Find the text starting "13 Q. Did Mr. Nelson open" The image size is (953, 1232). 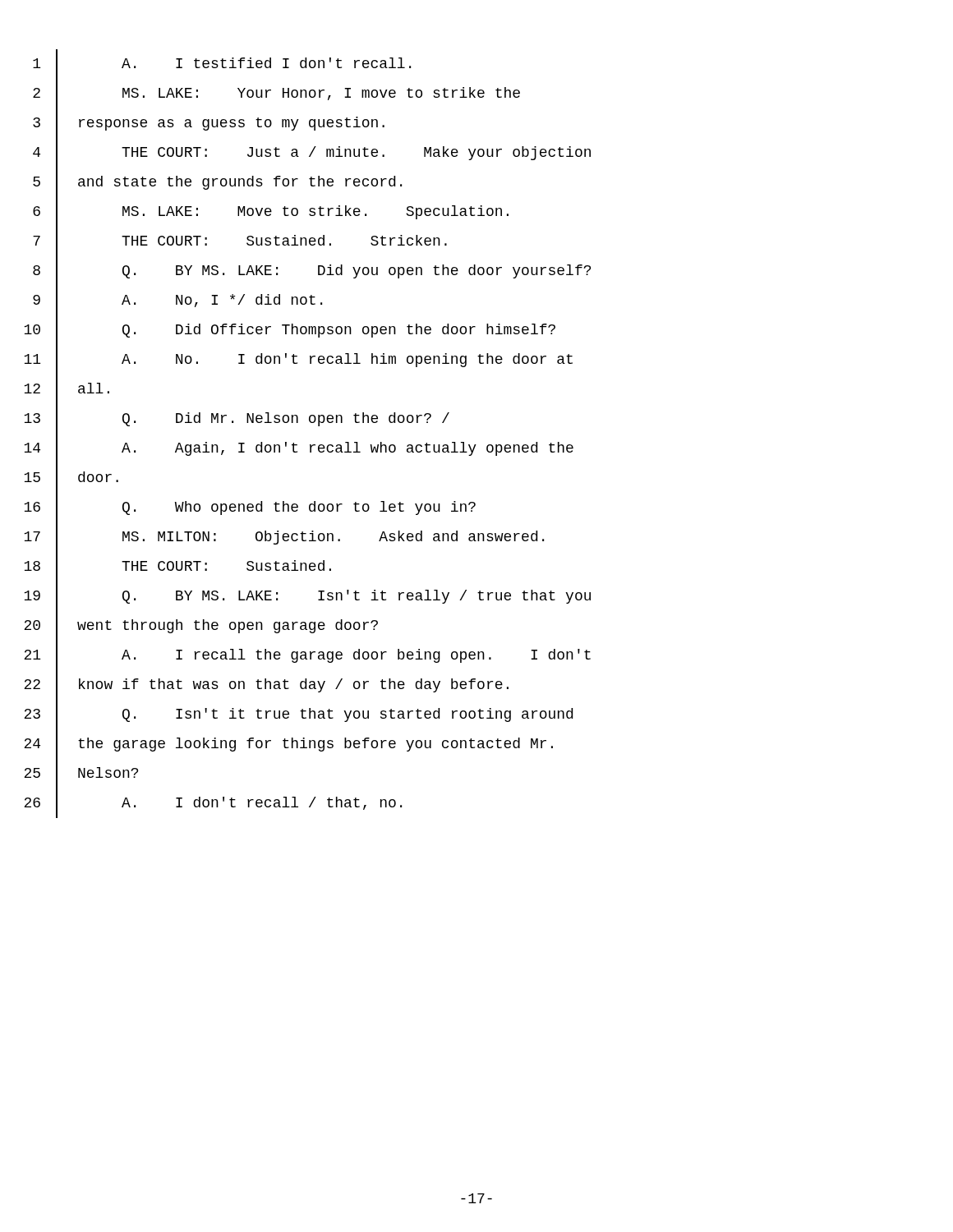56,418
